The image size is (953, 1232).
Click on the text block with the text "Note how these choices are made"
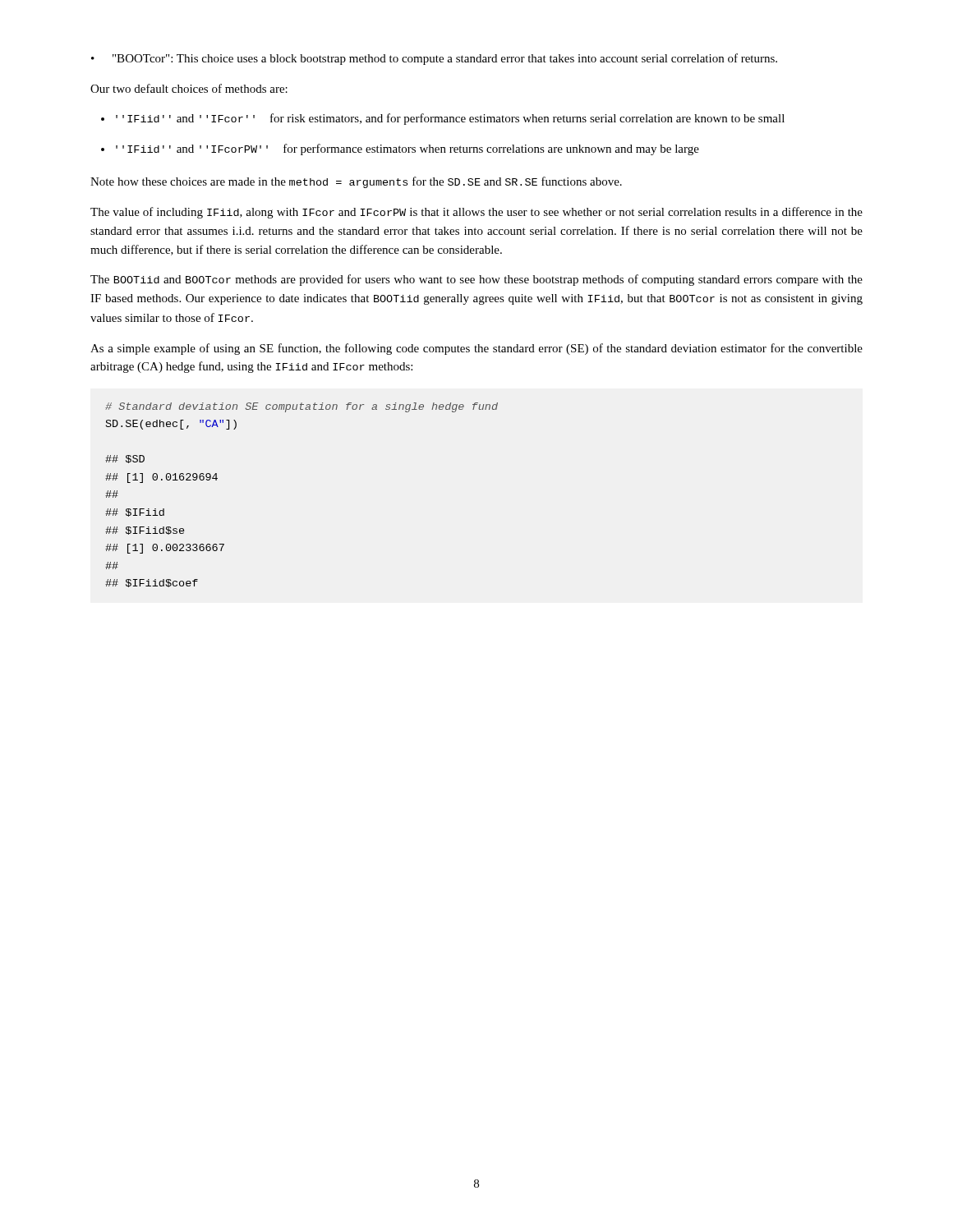(x=476, y=182)
